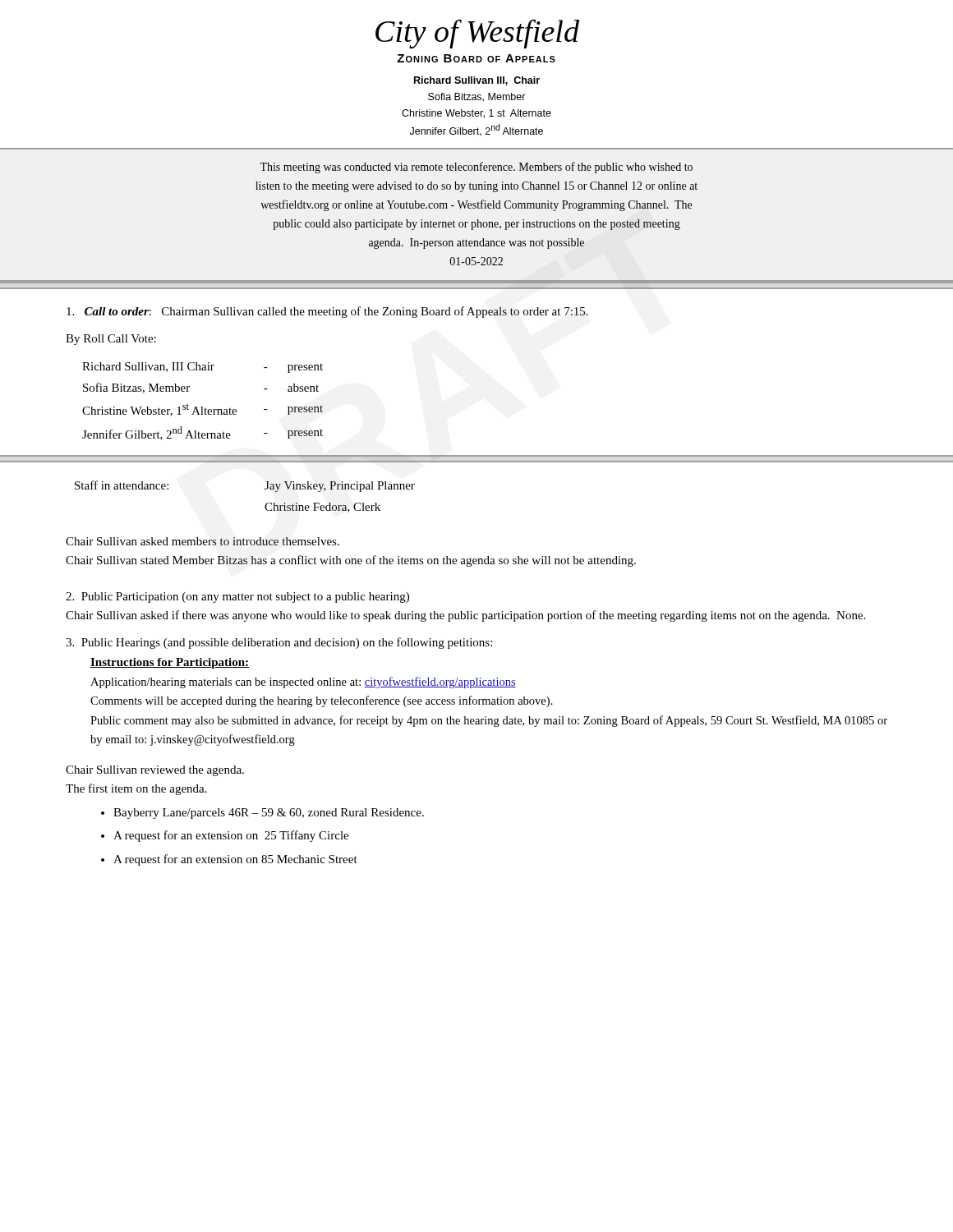Find the list item containing "Bayberry Lane/parcels 46R – 59"
The image size is (953, 1232).
coord(269,812)
